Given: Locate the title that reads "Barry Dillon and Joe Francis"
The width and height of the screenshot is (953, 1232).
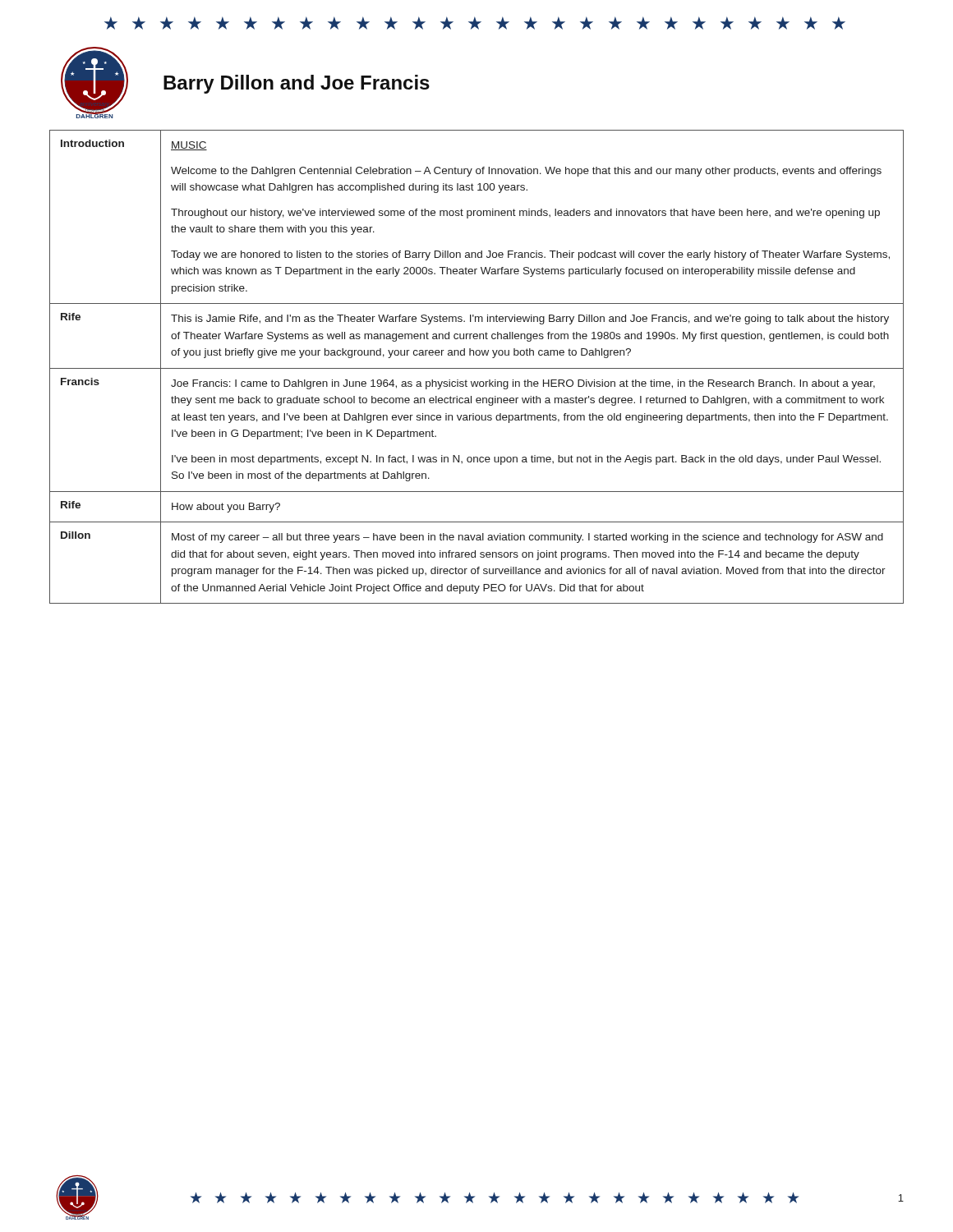Looking at the screenshot, I should [296, 83].
